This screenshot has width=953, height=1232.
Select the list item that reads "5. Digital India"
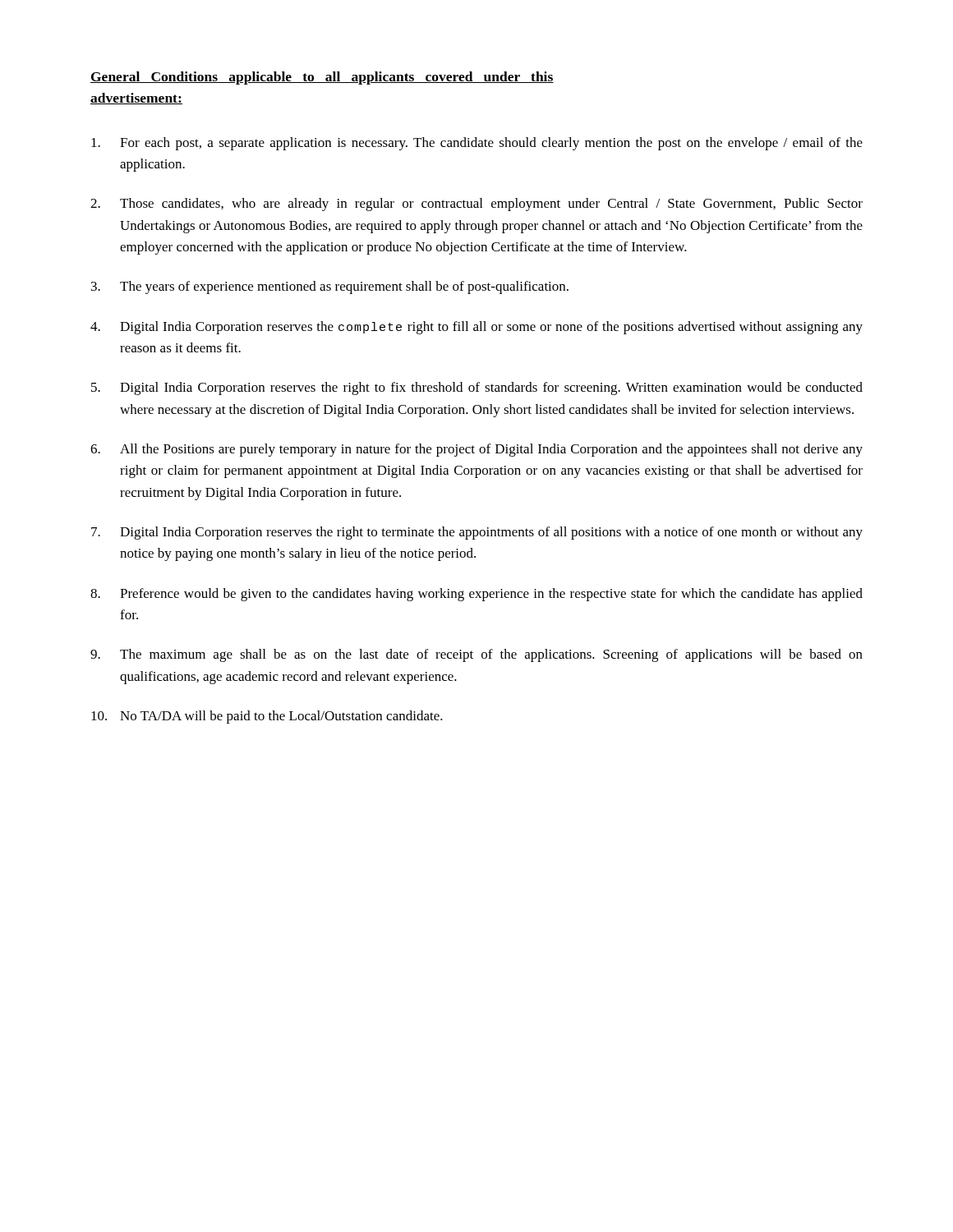click(x=476, y=399)
